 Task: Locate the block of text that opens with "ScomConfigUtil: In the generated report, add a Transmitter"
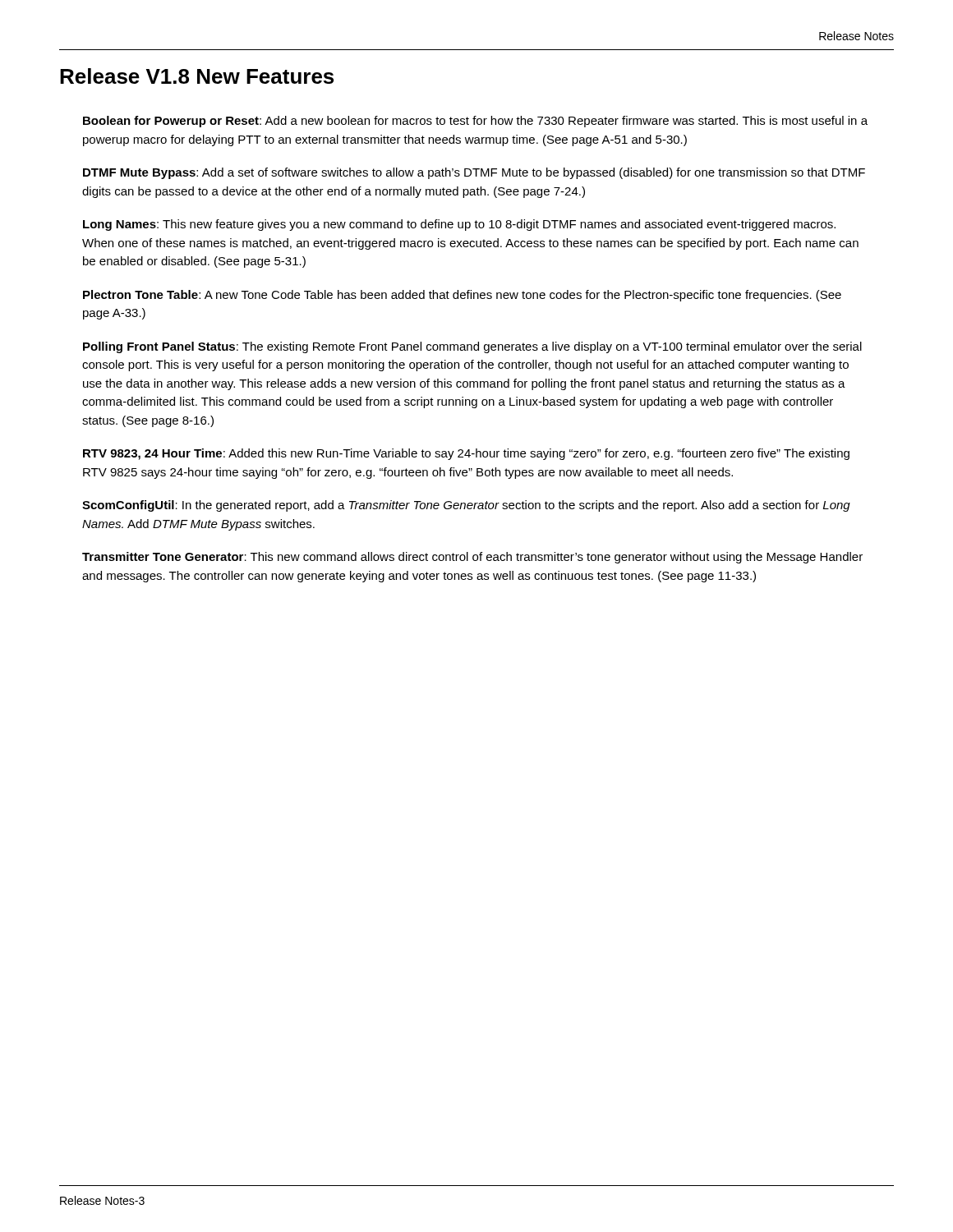(466, 514)
